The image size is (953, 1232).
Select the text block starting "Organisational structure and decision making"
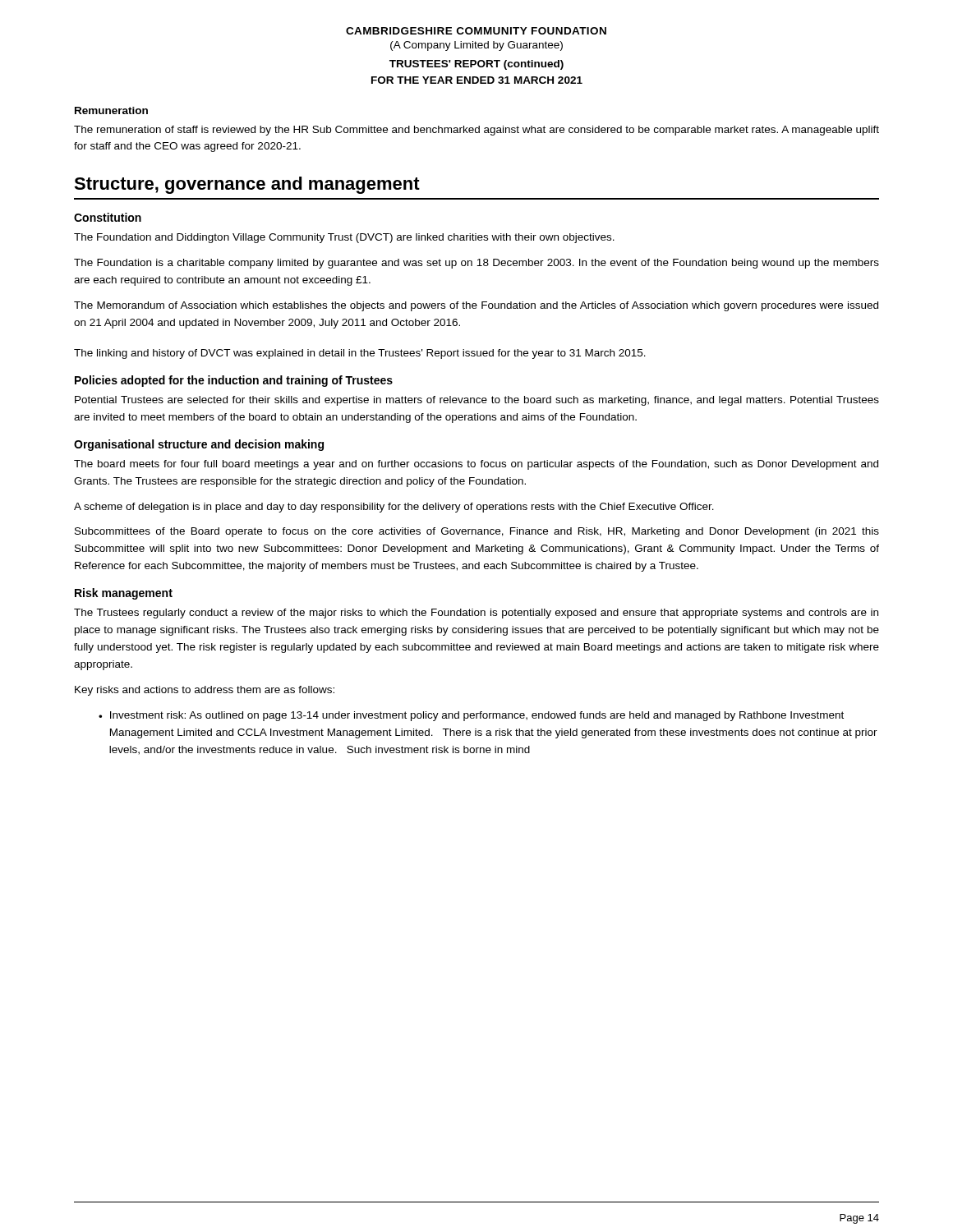pos(199,444)
